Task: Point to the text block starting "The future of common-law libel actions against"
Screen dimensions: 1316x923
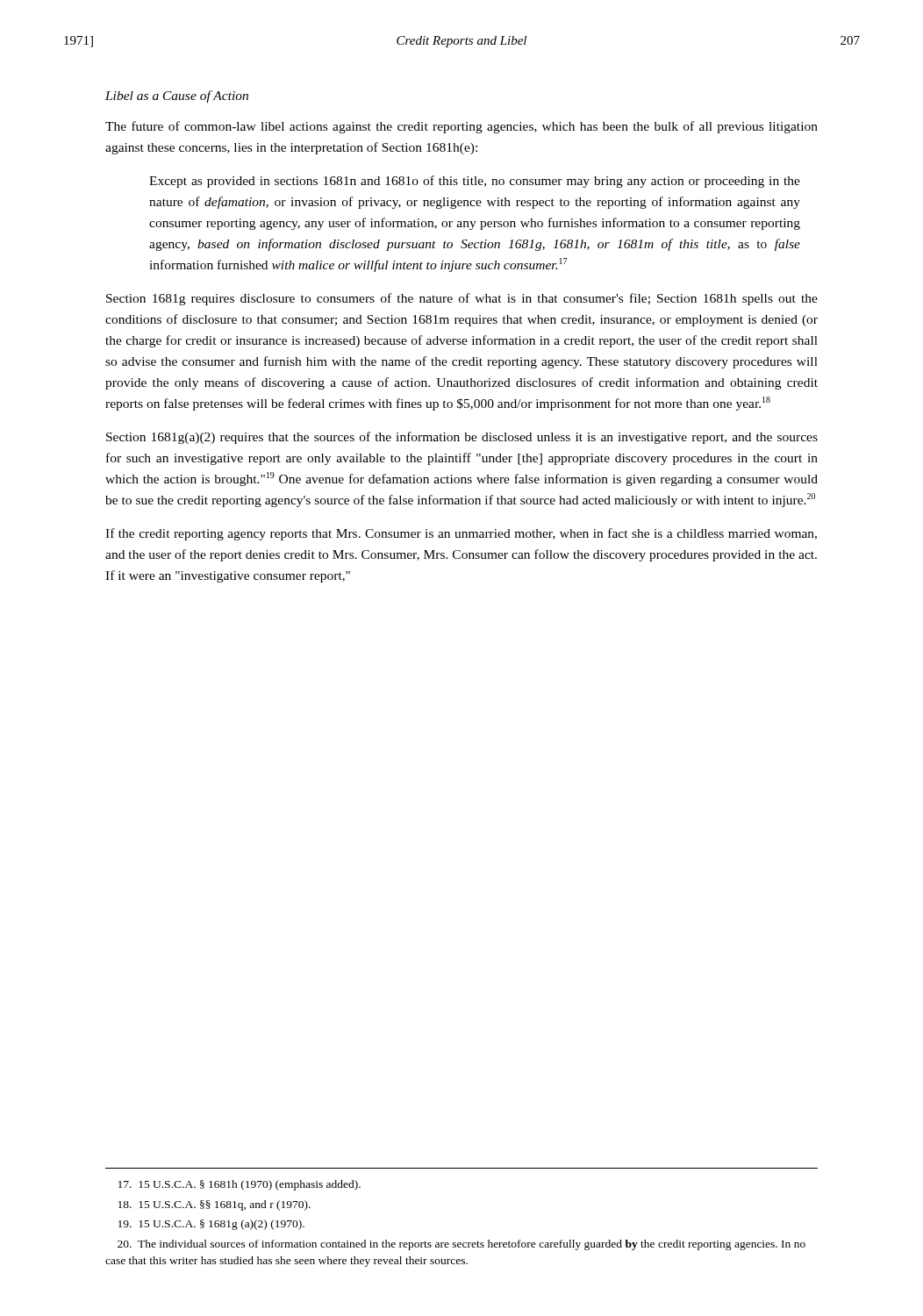Action: (462, 136)
